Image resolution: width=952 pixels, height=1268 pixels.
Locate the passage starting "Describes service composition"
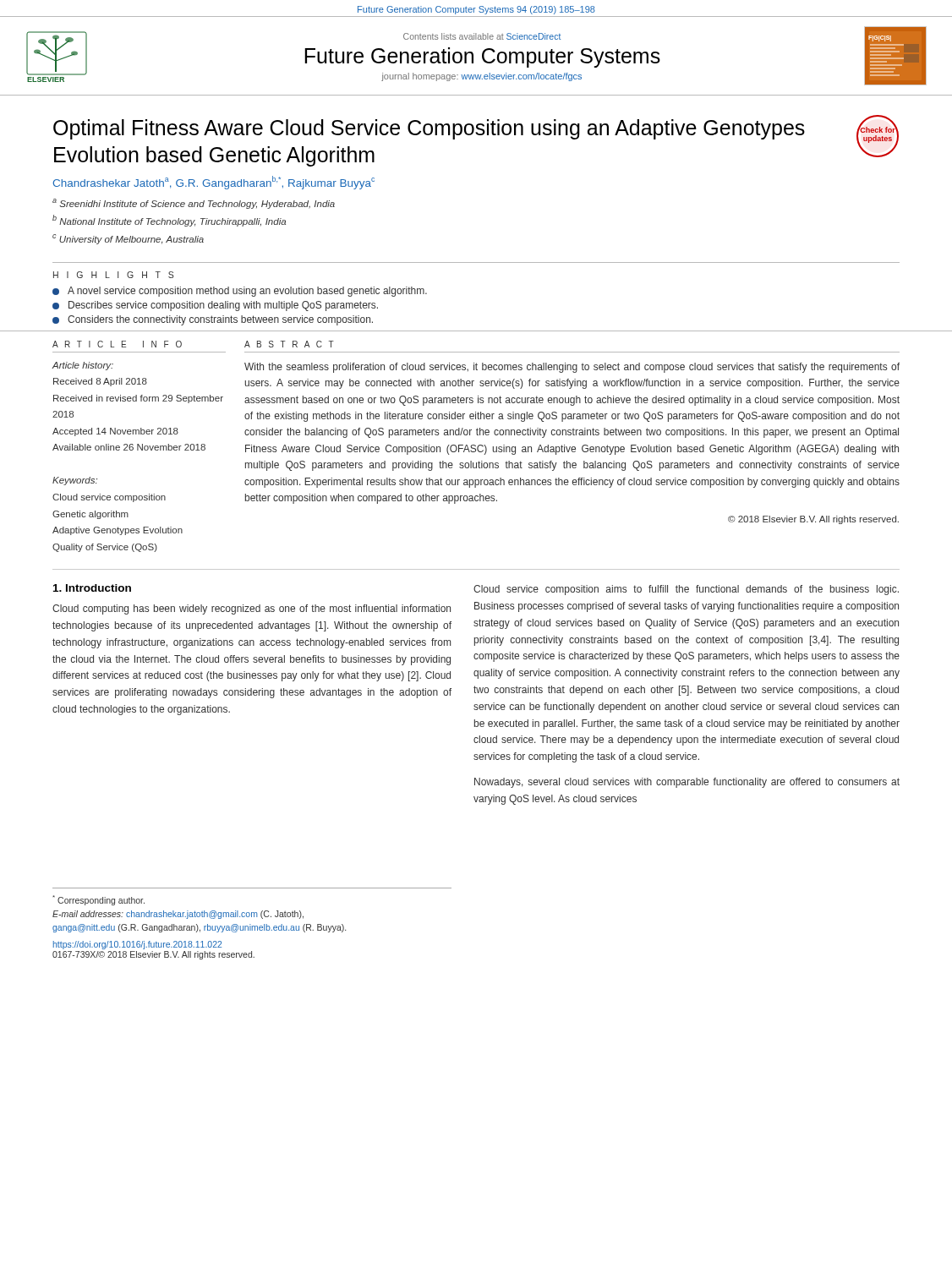point(216,305)
